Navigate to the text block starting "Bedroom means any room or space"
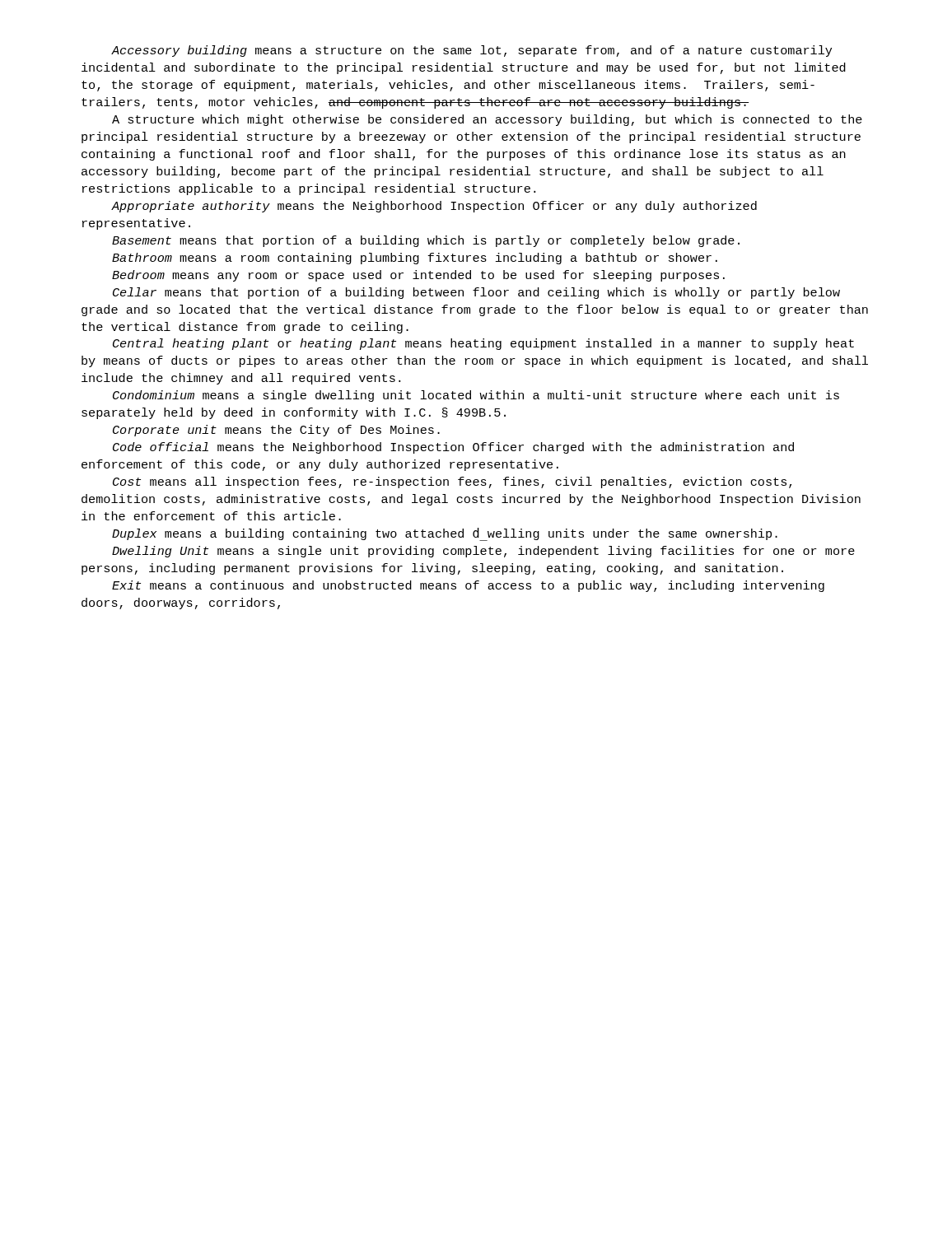 pyautogui.click(x=476, y=276)
